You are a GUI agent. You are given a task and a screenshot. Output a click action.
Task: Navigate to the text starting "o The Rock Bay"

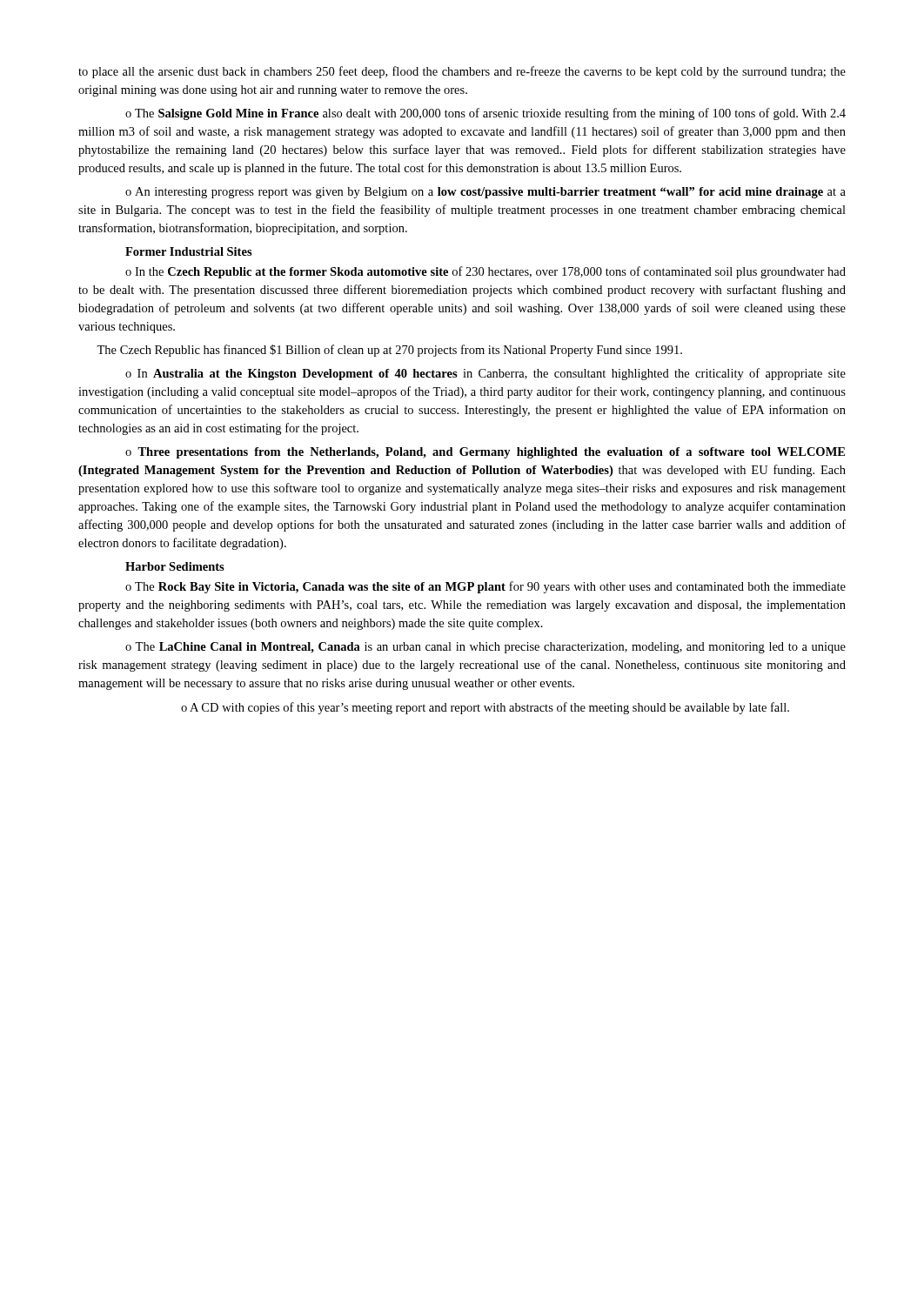pos(462,605)
